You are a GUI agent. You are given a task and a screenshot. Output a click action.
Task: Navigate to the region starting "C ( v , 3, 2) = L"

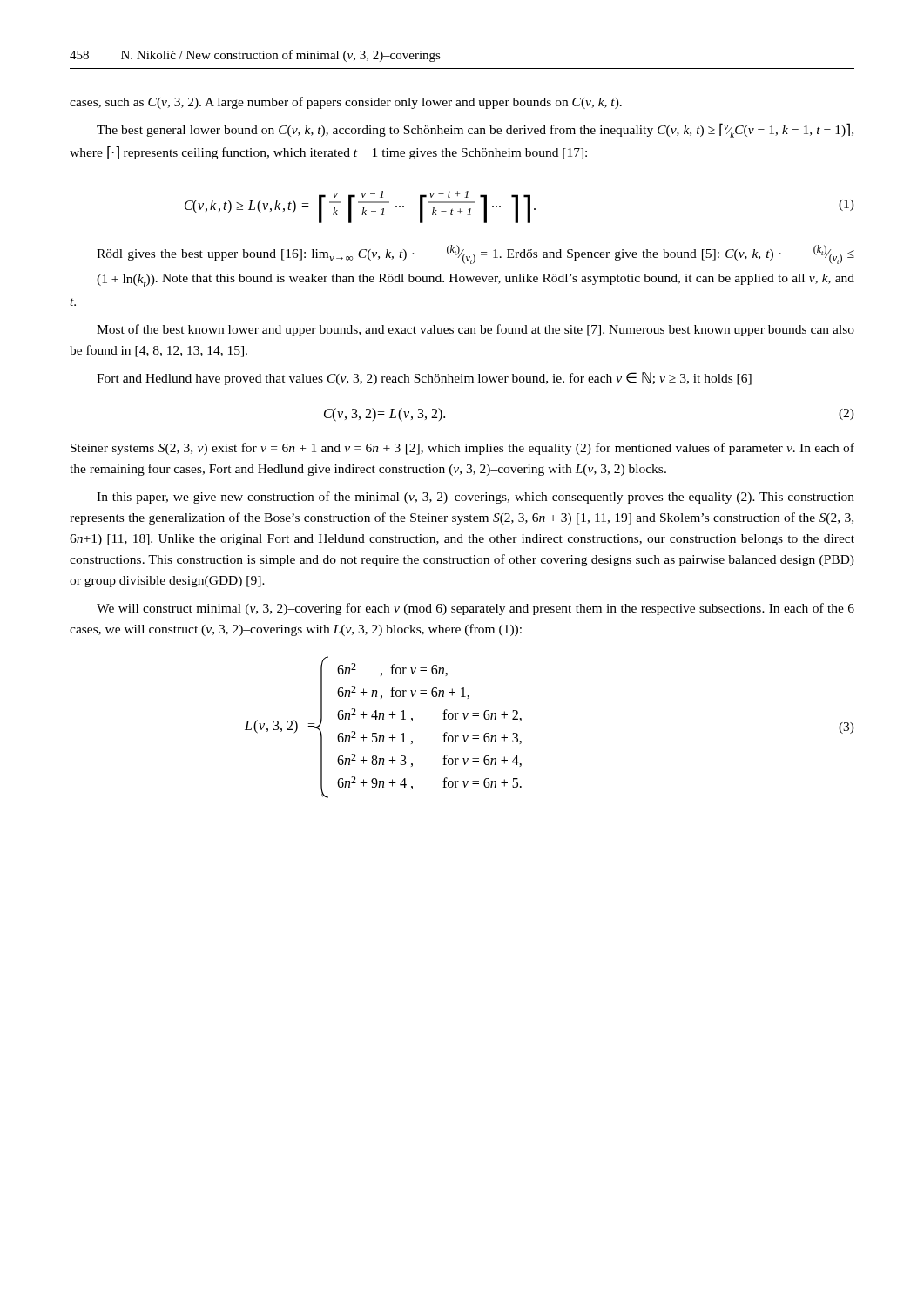point(392,414)
